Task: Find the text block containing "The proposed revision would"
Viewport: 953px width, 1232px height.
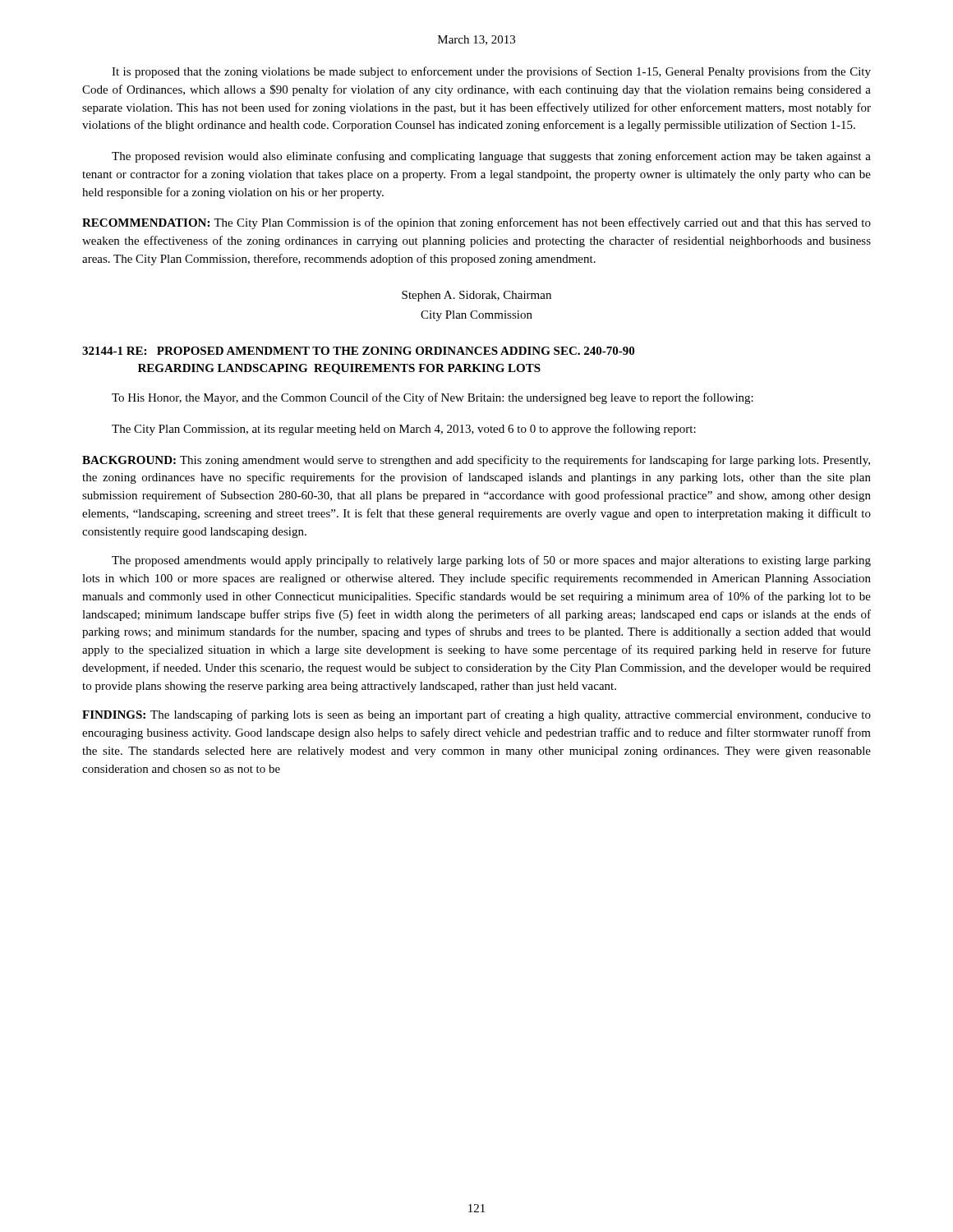Action: pos(476,175)
